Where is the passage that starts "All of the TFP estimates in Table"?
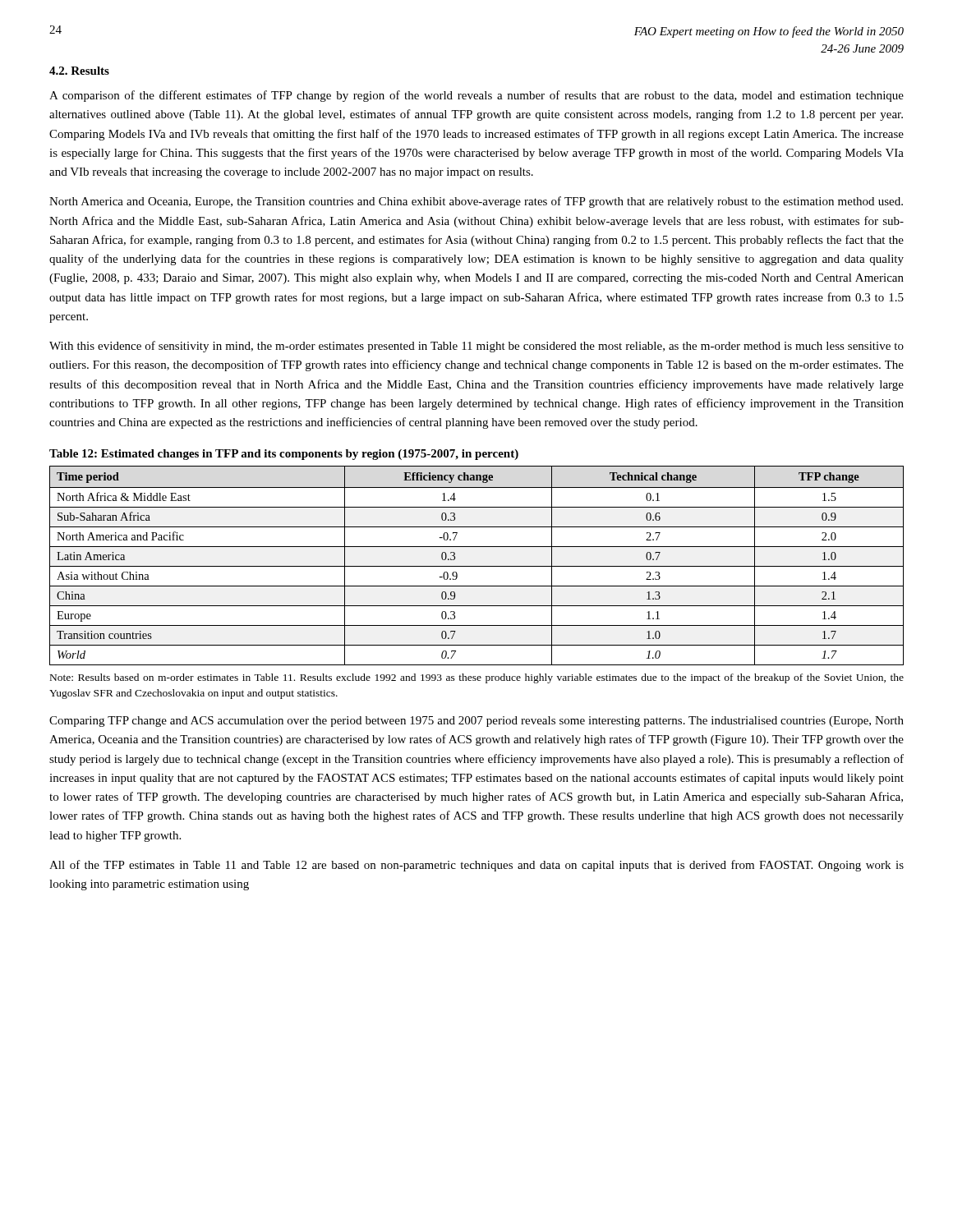 [x=476, y=874]
